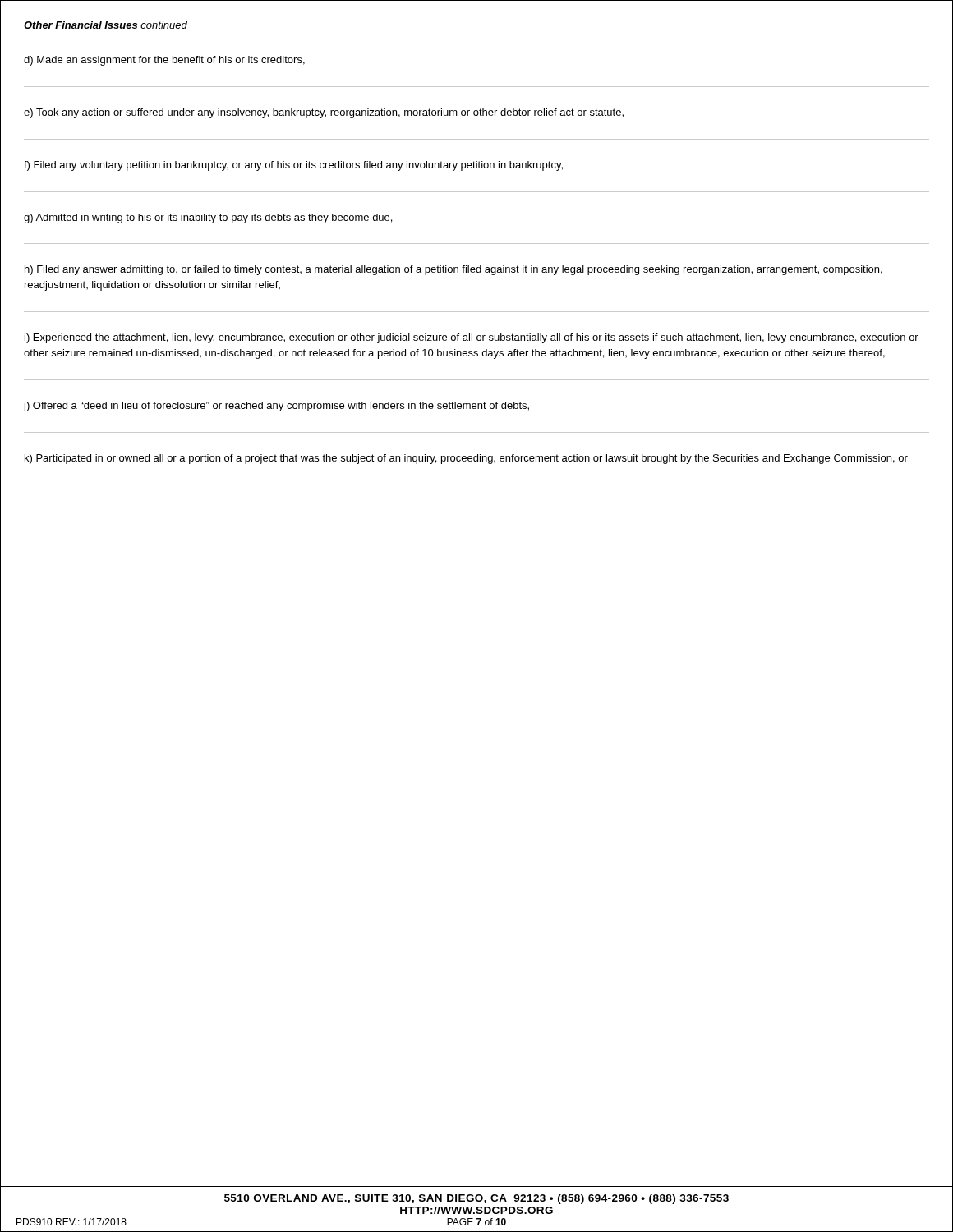Click the passage that begins "i) Experienced the attachment, lien, levy,"
This screenshot has height=1232, width=953.
[x=471, y=345]
